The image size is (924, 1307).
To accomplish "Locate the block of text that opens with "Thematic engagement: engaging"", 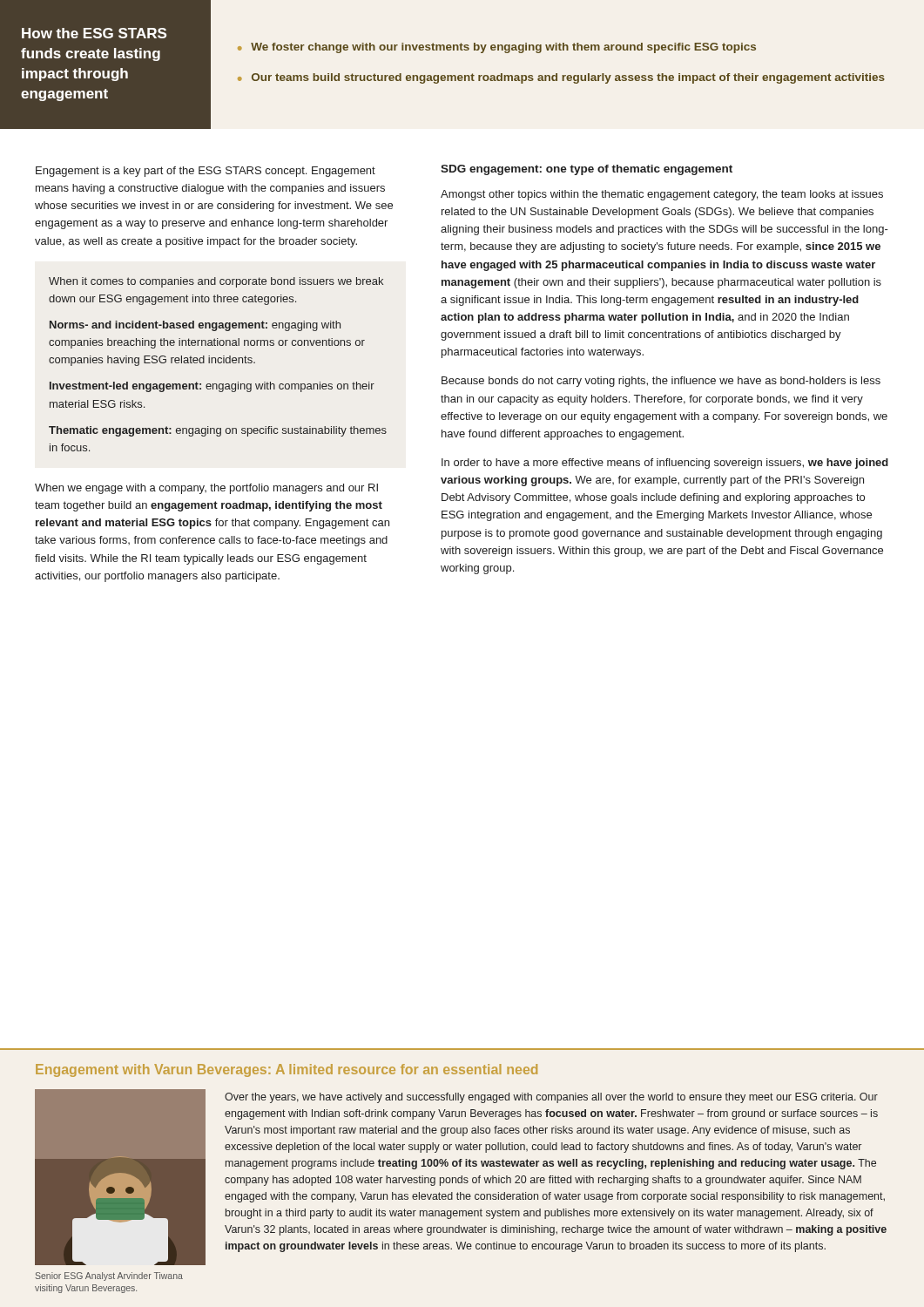I will (x=218, y=438).
